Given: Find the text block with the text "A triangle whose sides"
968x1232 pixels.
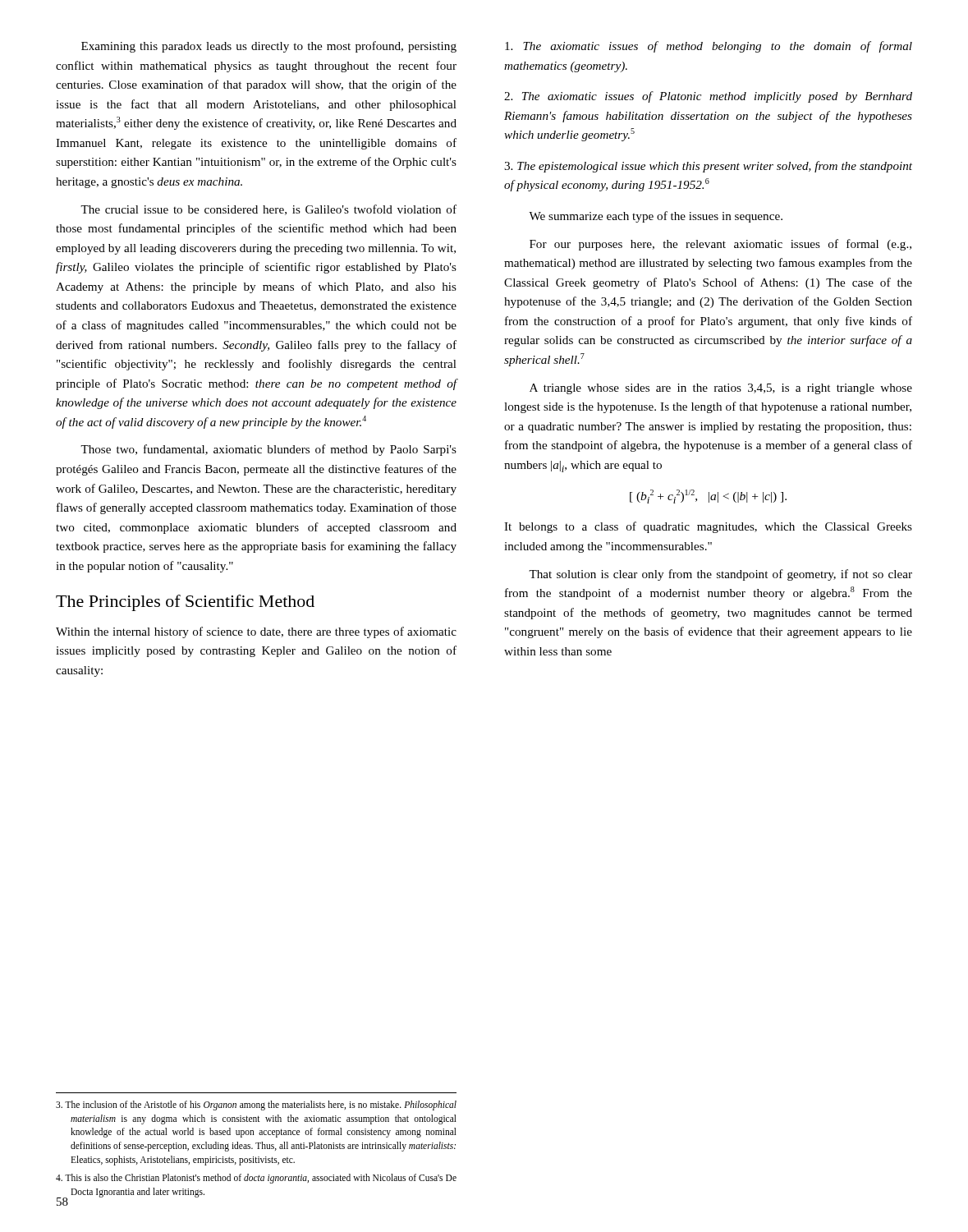Looking at the screenshot, I should click(708, 428).
